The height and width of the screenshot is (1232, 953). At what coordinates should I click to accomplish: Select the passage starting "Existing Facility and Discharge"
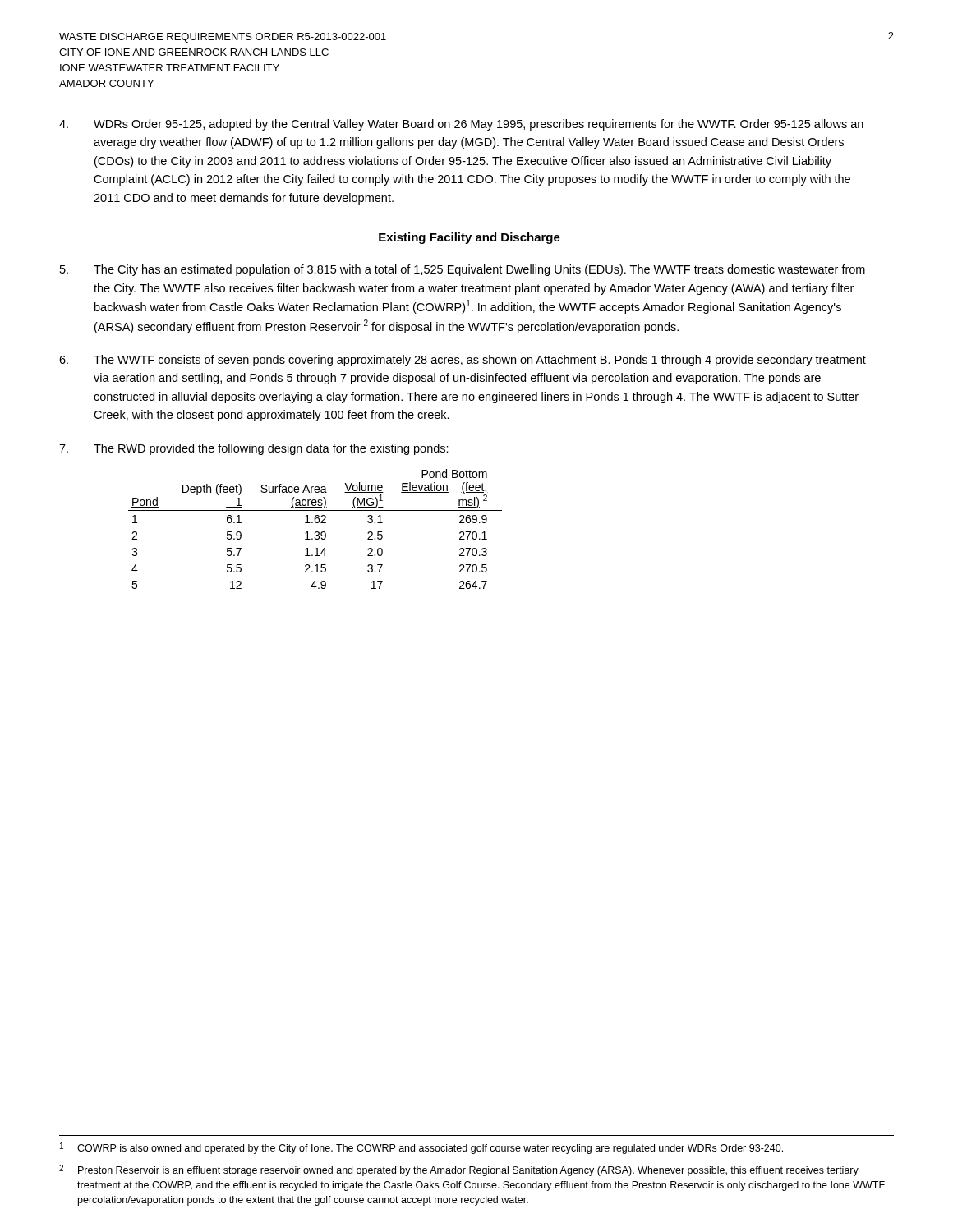469,237
